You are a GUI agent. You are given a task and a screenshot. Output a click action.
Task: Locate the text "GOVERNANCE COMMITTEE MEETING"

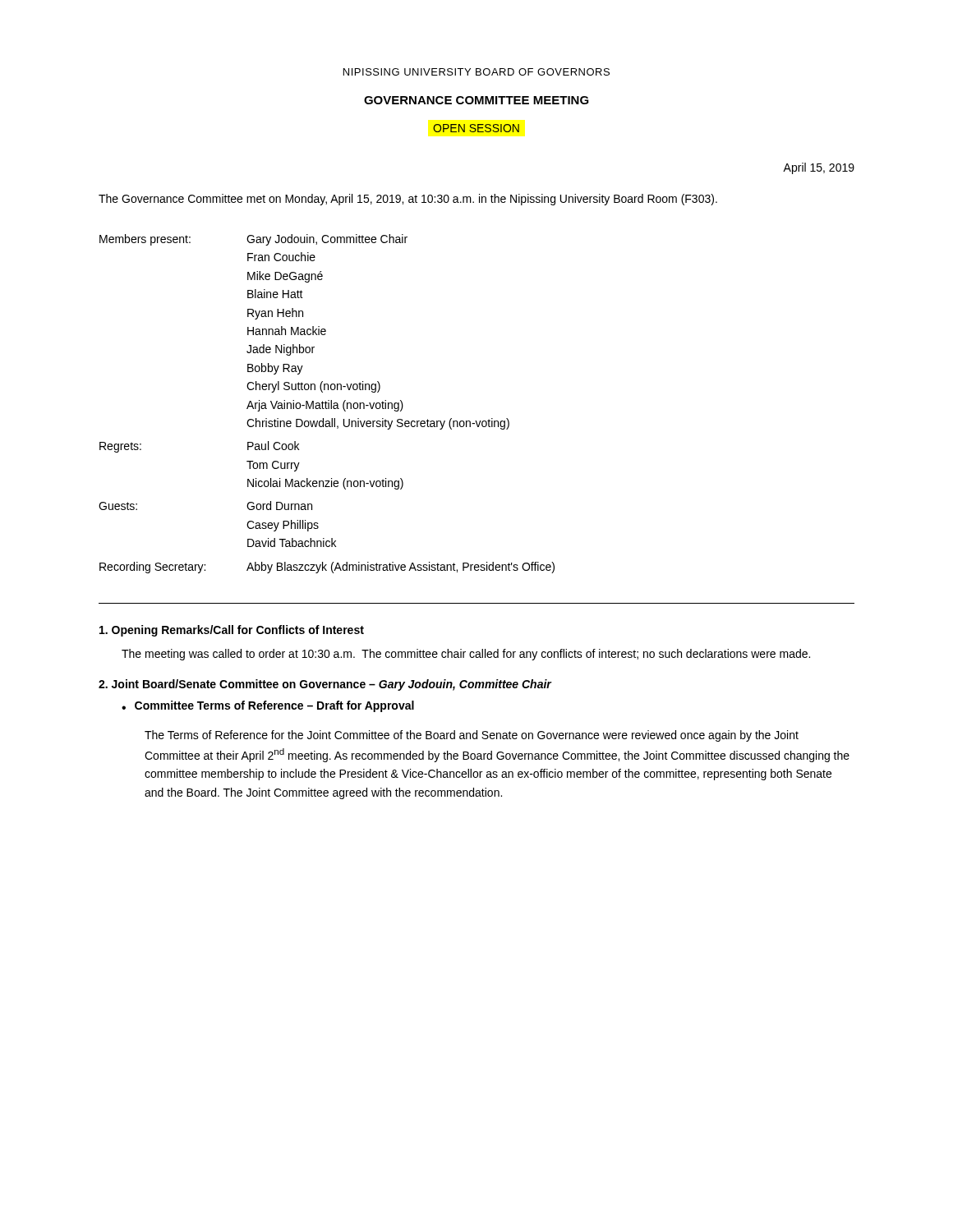click(476, 100)
